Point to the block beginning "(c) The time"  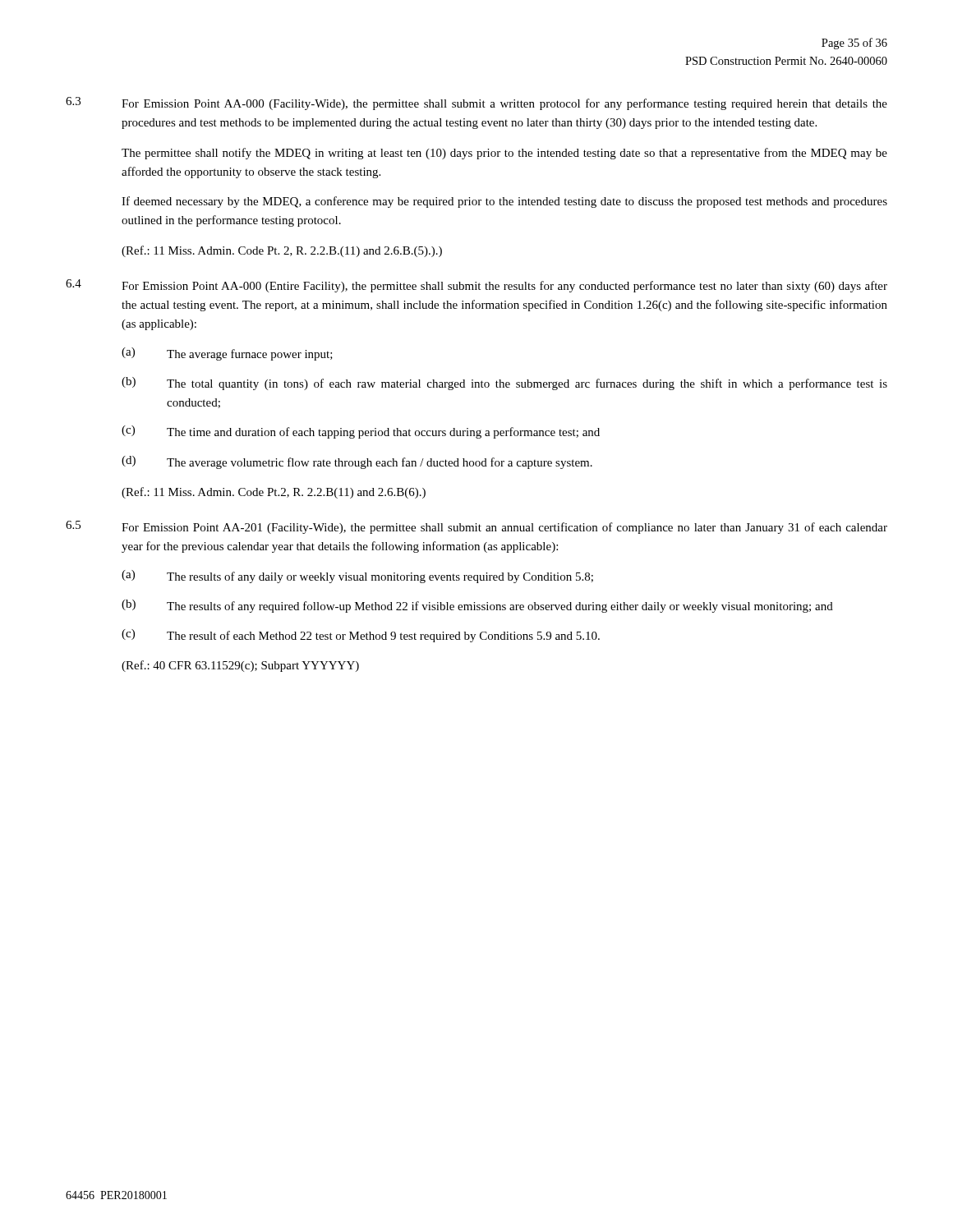click(504, 433)
